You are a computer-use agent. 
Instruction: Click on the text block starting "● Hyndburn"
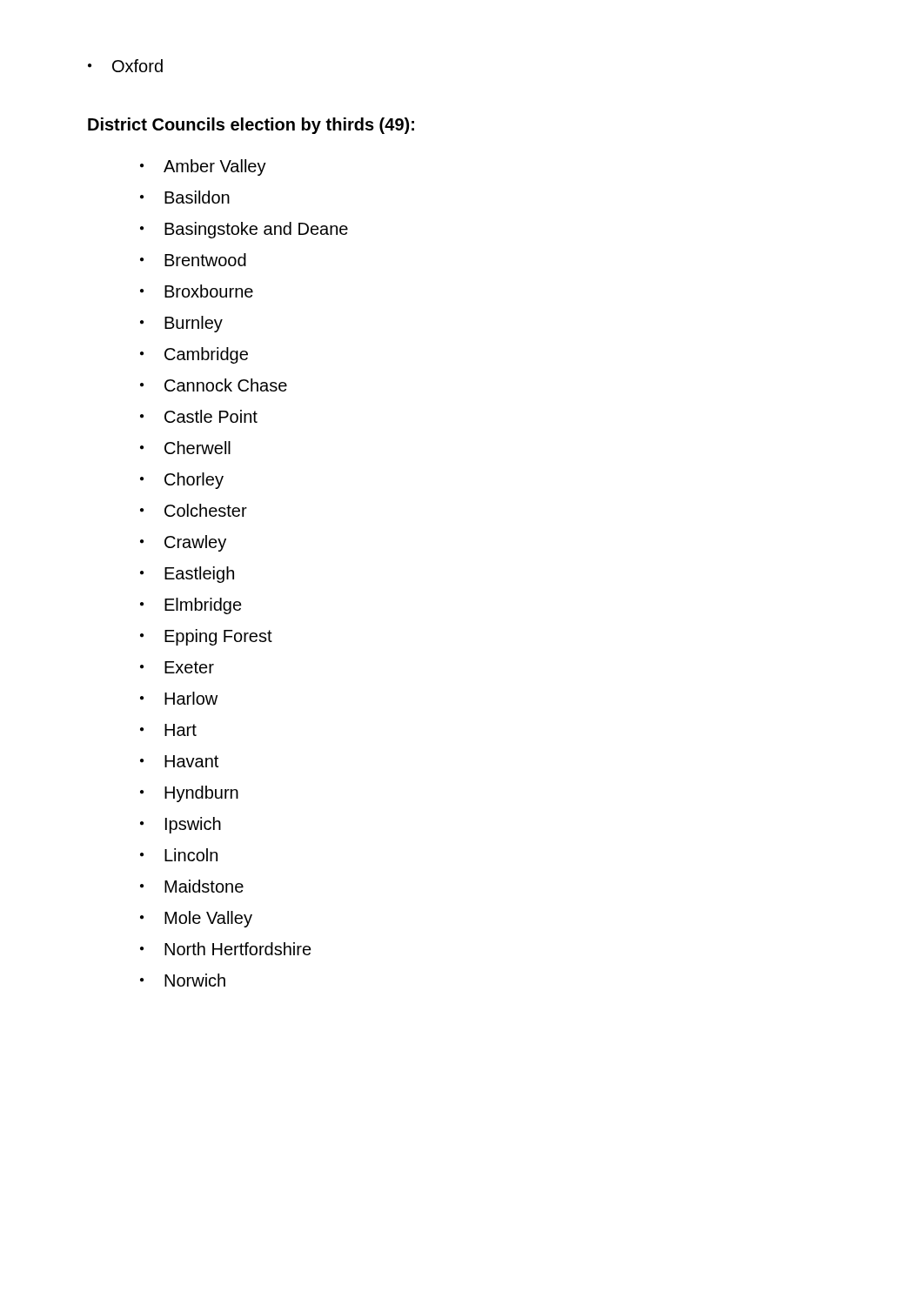click(189, 793)
